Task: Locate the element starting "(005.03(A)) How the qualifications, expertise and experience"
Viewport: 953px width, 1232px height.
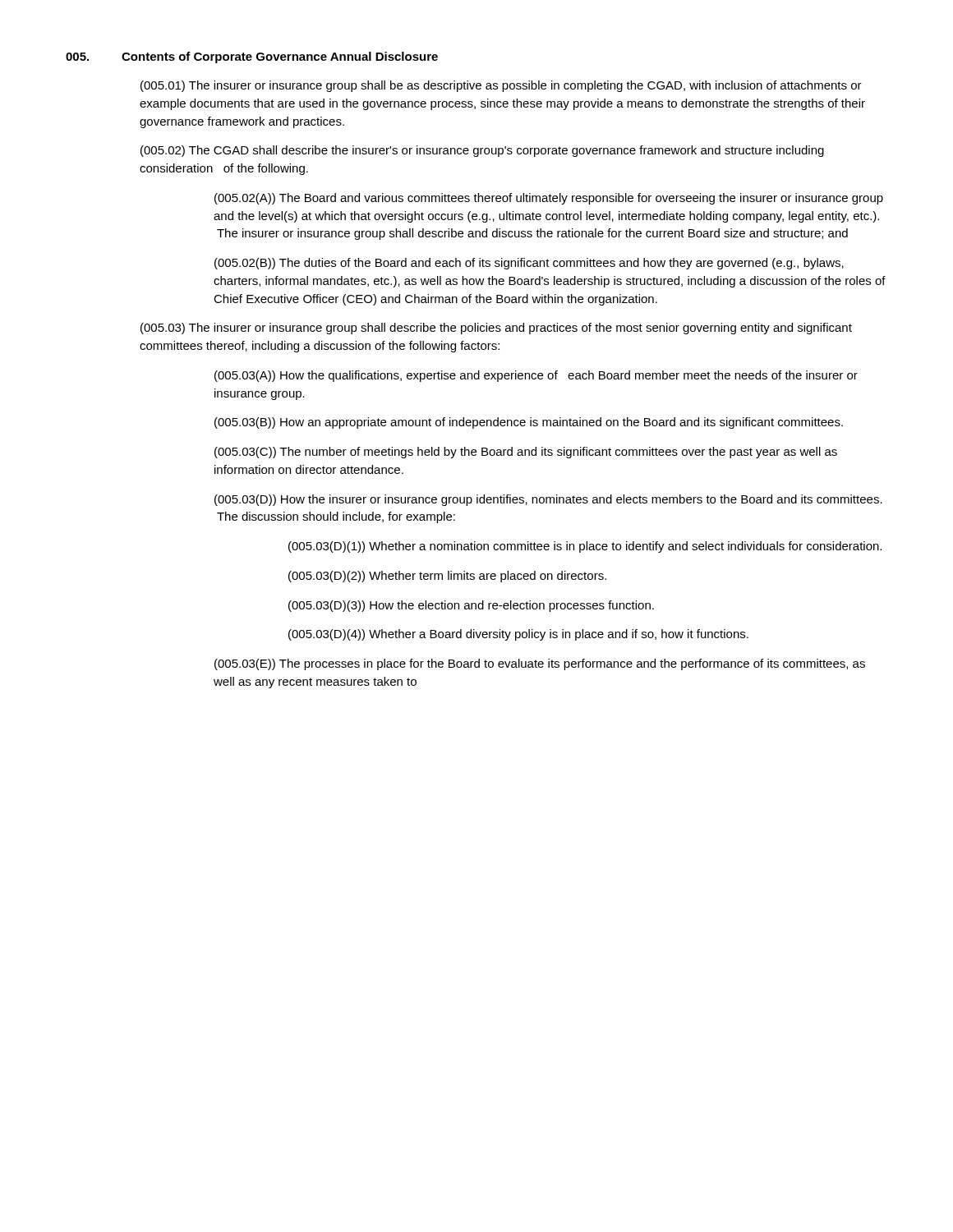Action: [536, 384]
